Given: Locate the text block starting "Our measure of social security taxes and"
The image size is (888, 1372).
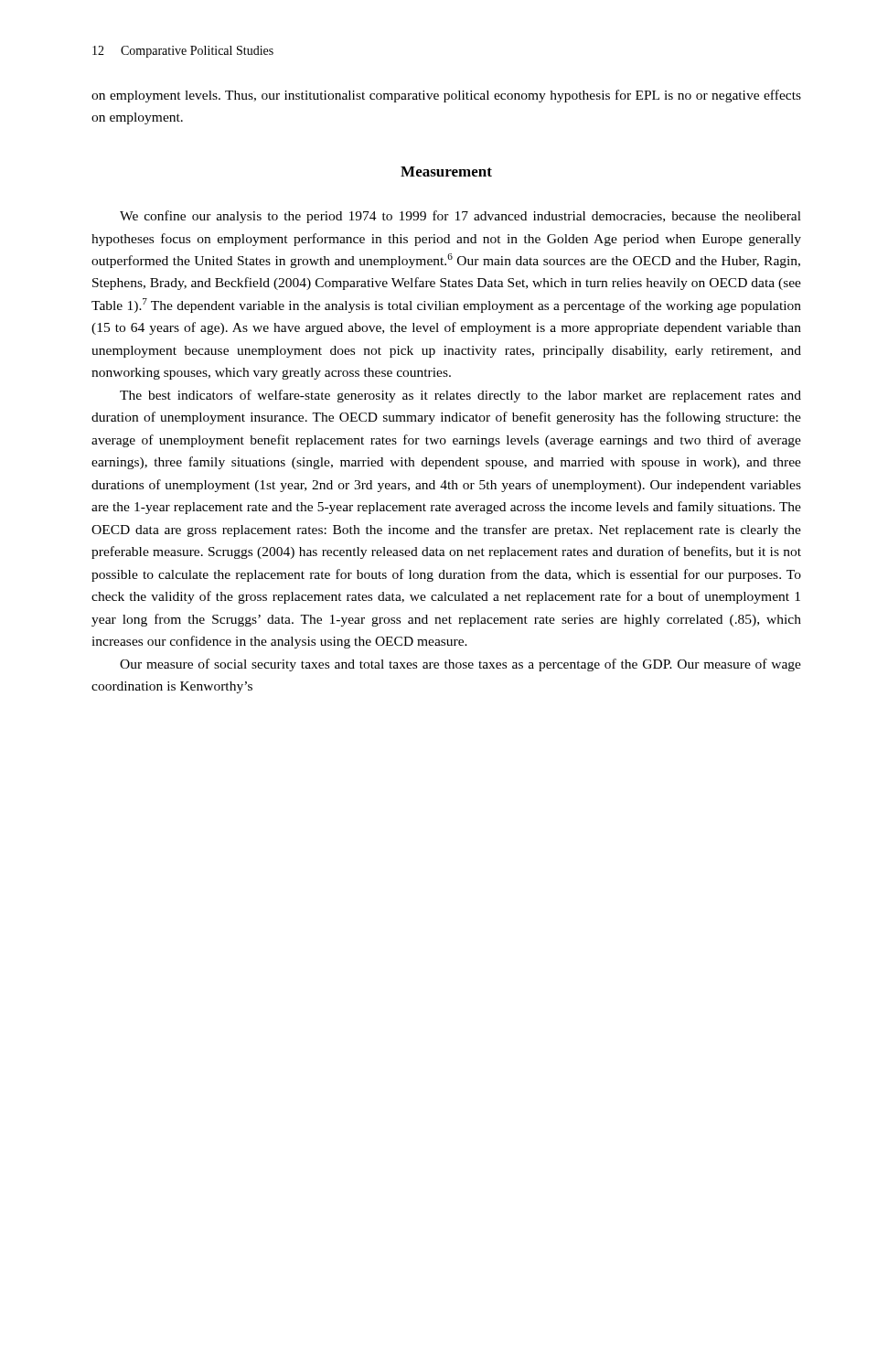Looking at the screenshot, I should click(x=446, y=675).
